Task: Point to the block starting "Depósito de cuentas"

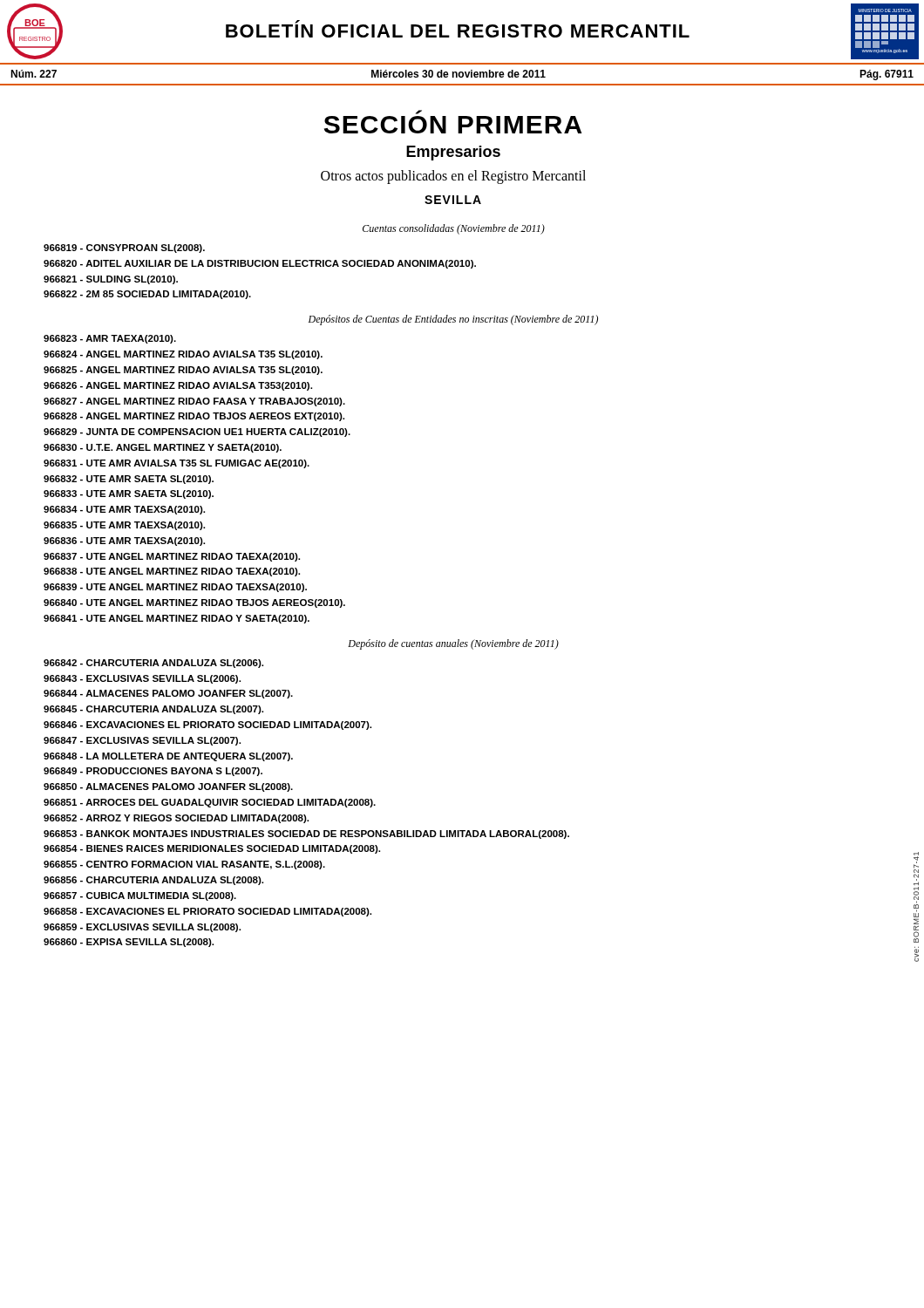Action: tap(453, 643)
